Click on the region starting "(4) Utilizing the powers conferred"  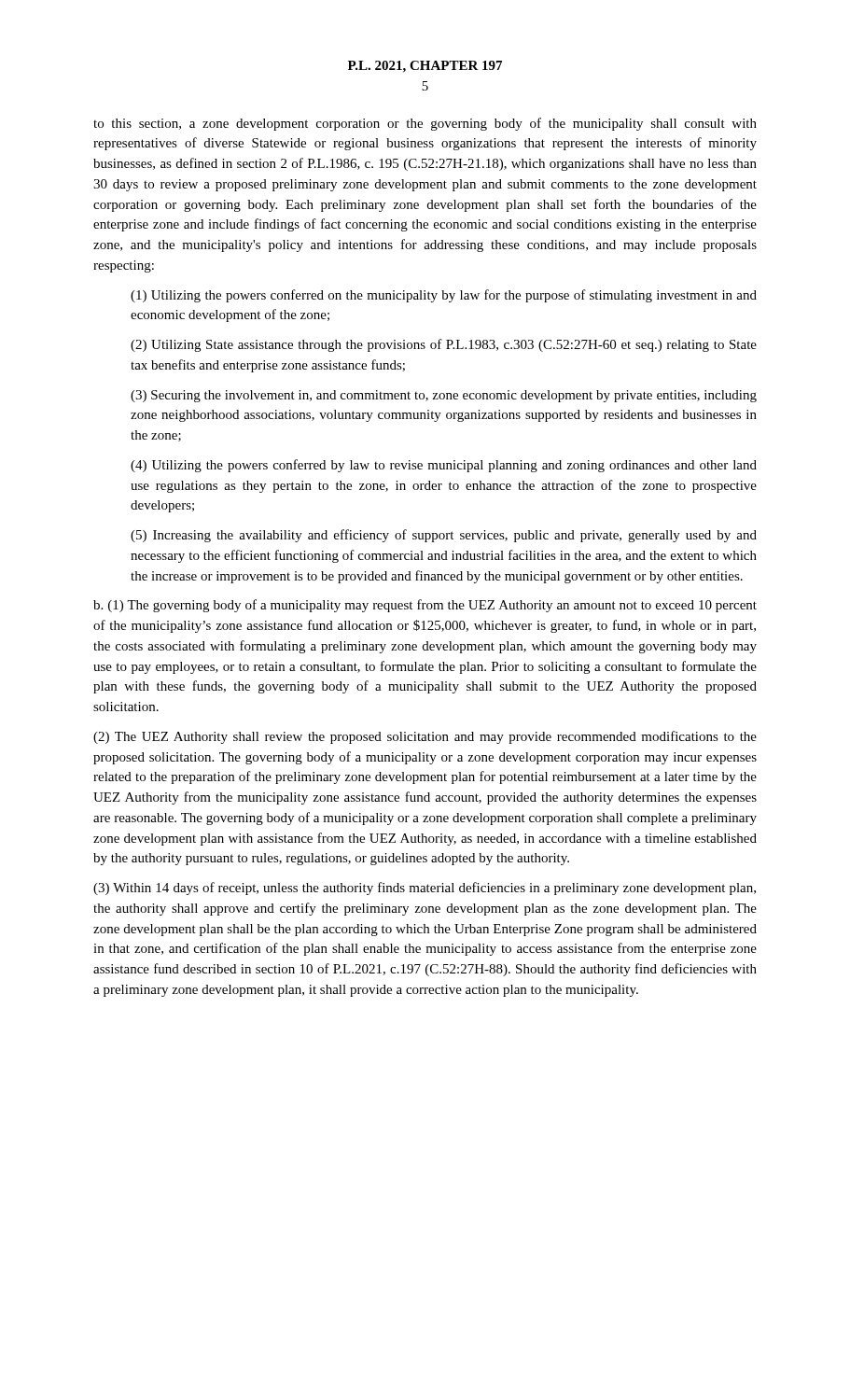point(444,486)
